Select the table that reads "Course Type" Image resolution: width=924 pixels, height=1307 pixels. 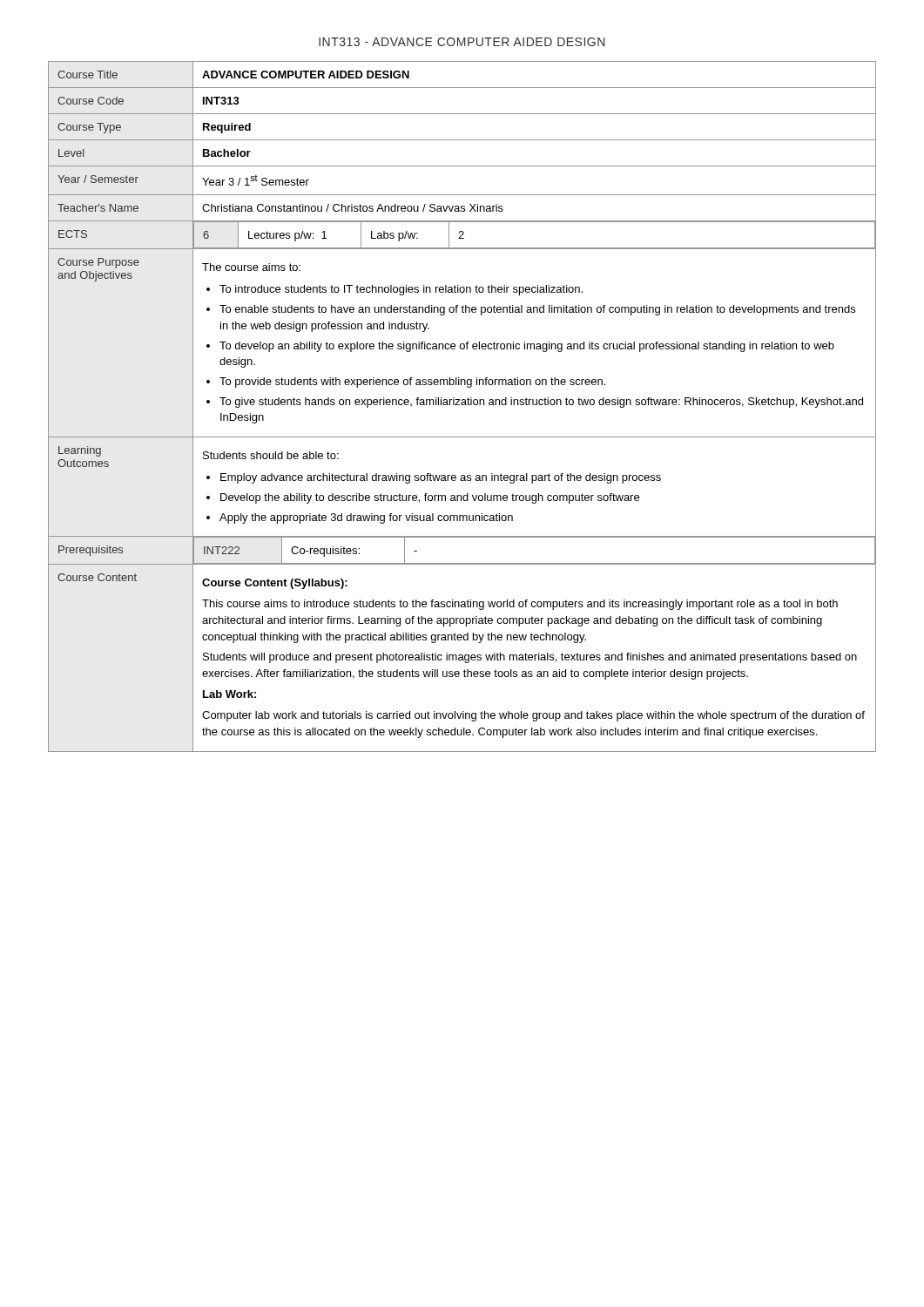click(x=462, y=406)
